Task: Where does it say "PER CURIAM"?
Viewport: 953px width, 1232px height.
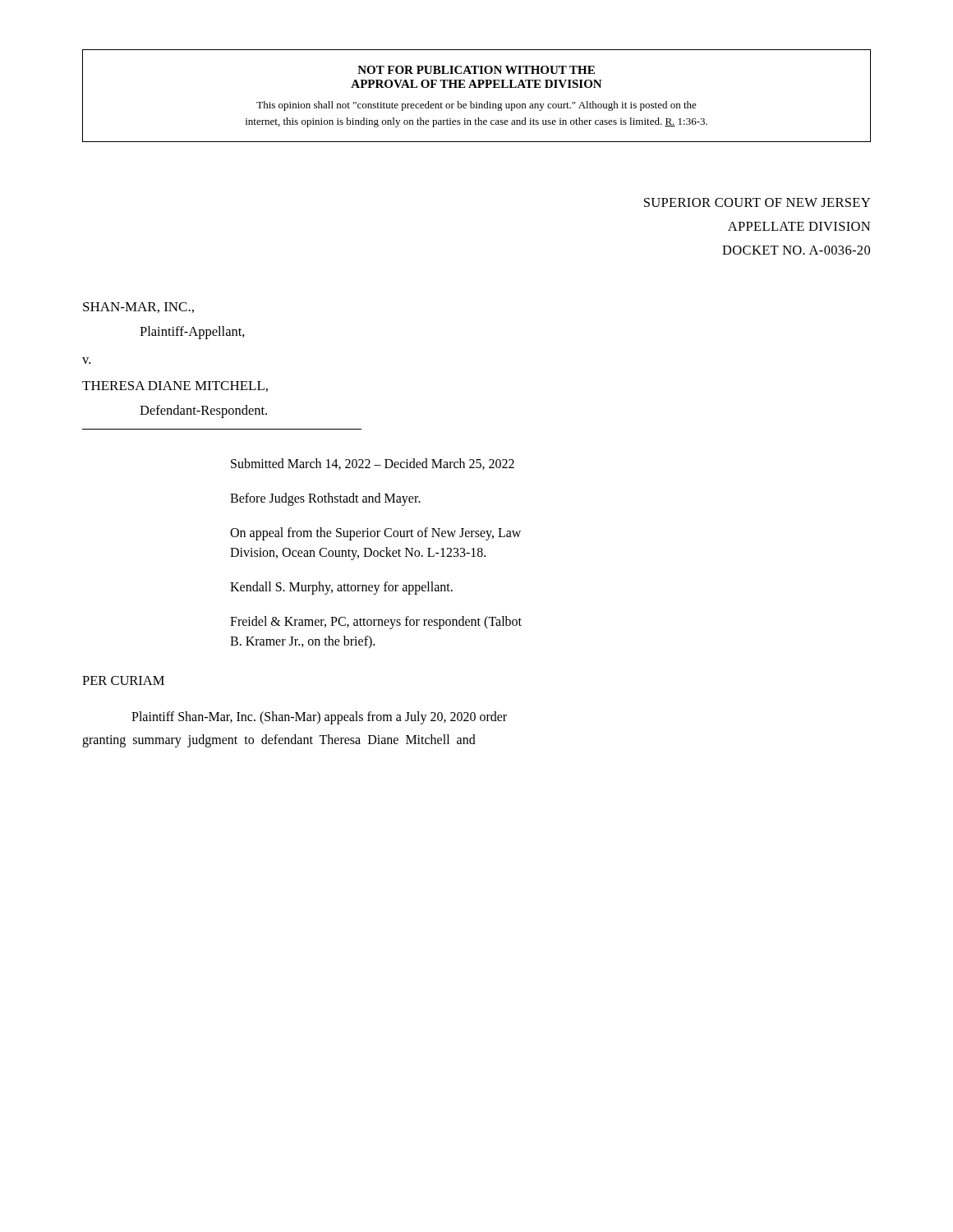Action: [x=123, y=680]
